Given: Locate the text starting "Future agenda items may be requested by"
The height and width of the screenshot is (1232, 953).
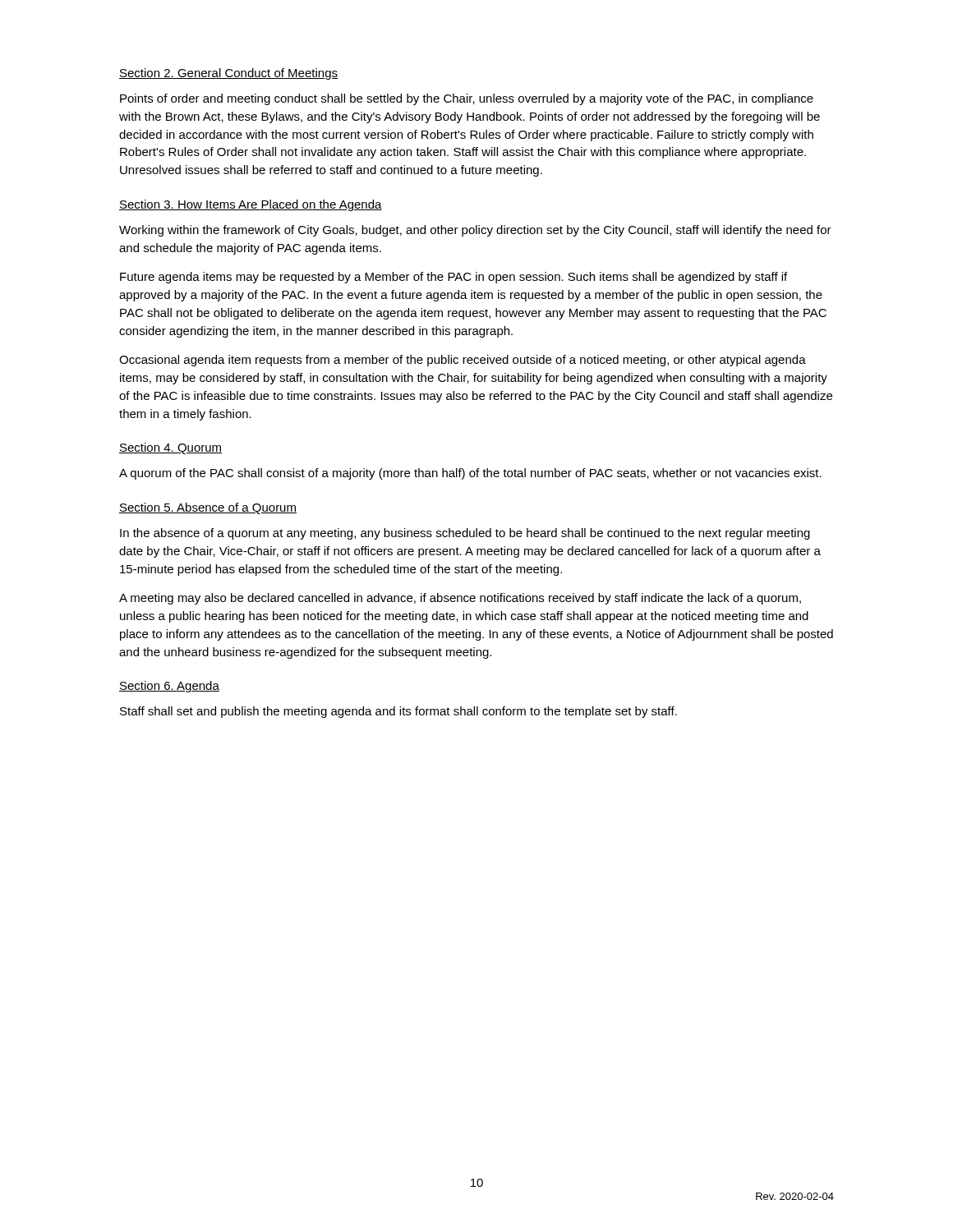Looking at the screenshot, I should coord(473,303).
